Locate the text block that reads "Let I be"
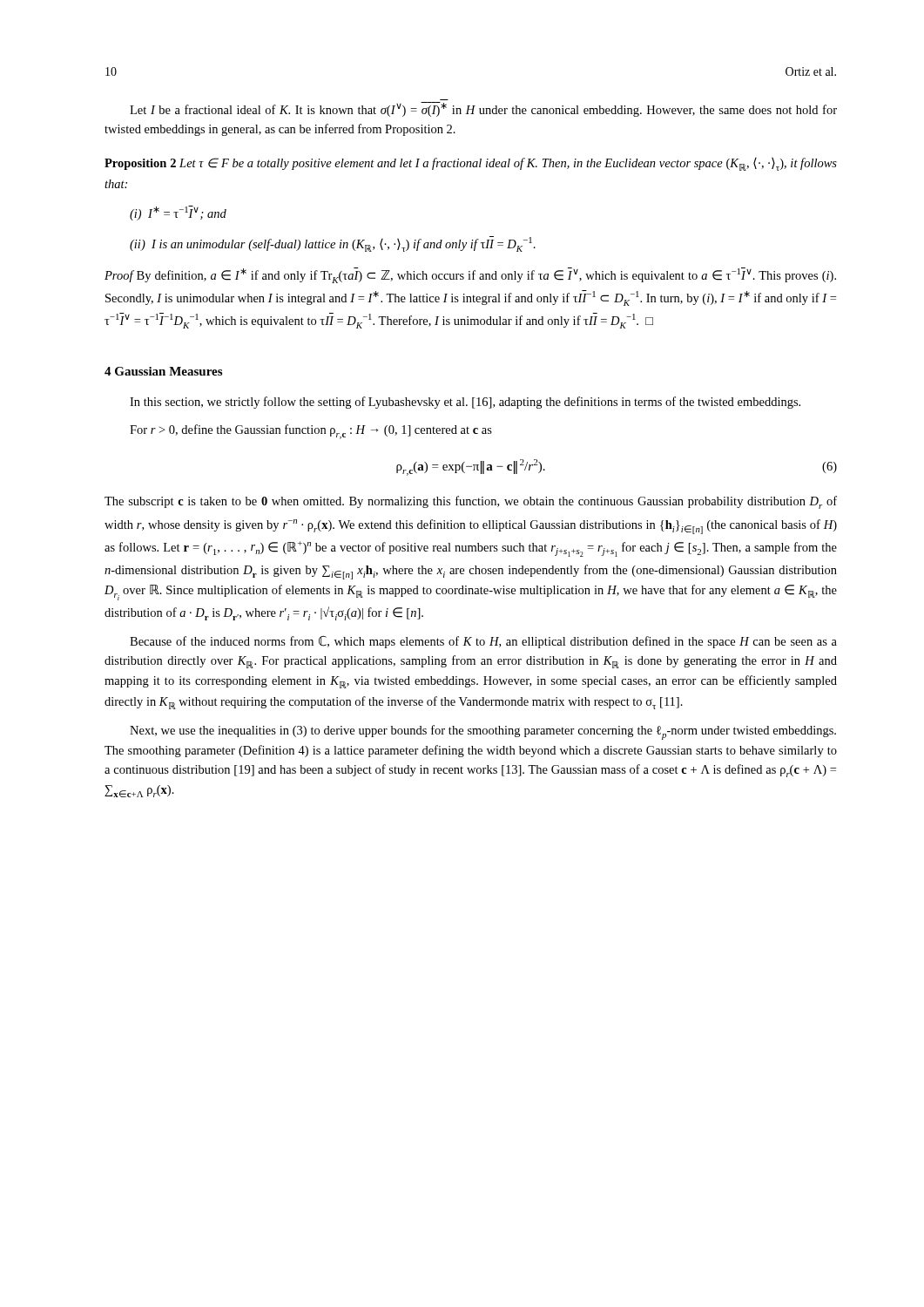924x1307 pixels. tap(471, 119)
